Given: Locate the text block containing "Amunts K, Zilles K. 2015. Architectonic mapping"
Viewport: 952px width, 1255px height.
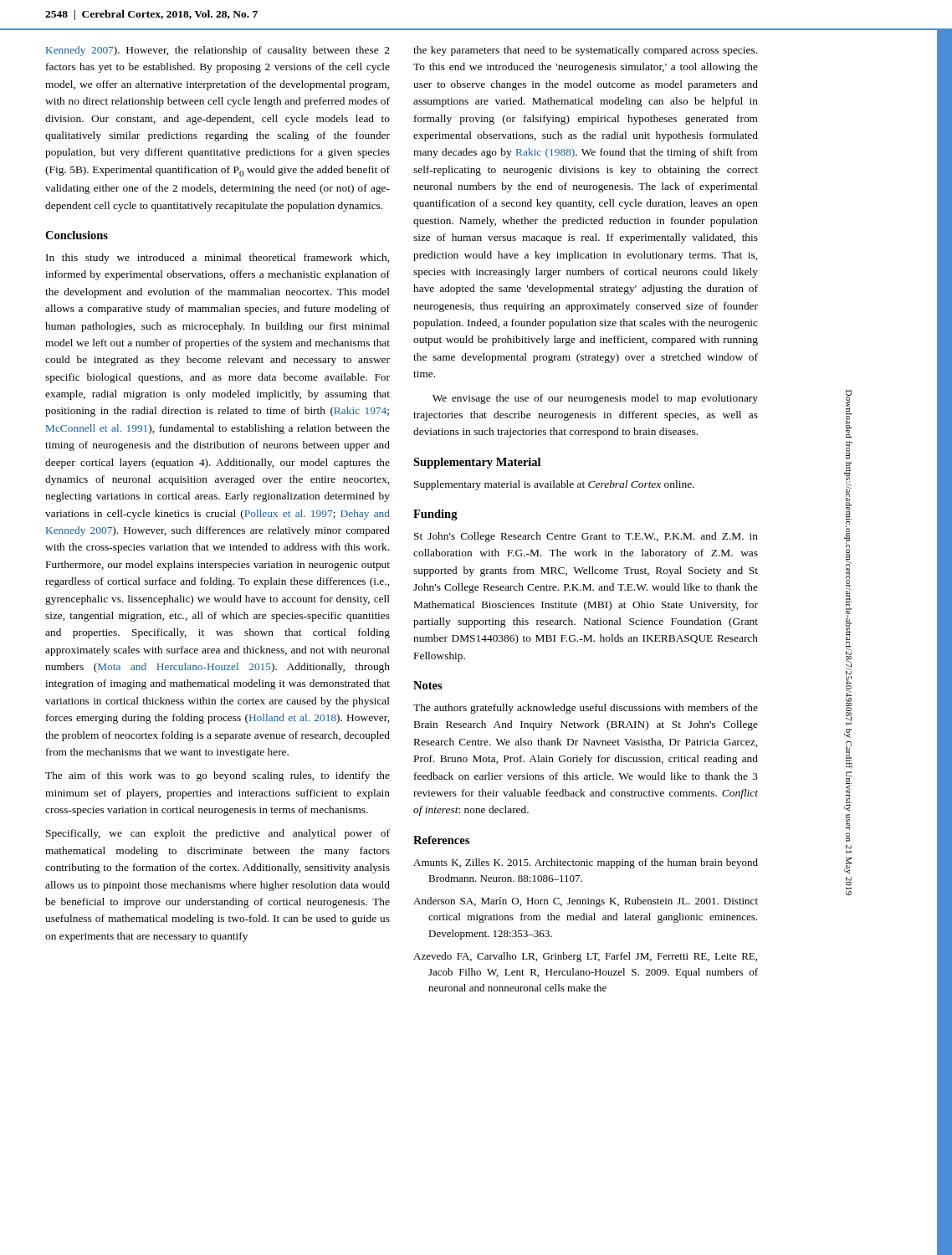Looking at the screenshot, I should coord(586,870).
